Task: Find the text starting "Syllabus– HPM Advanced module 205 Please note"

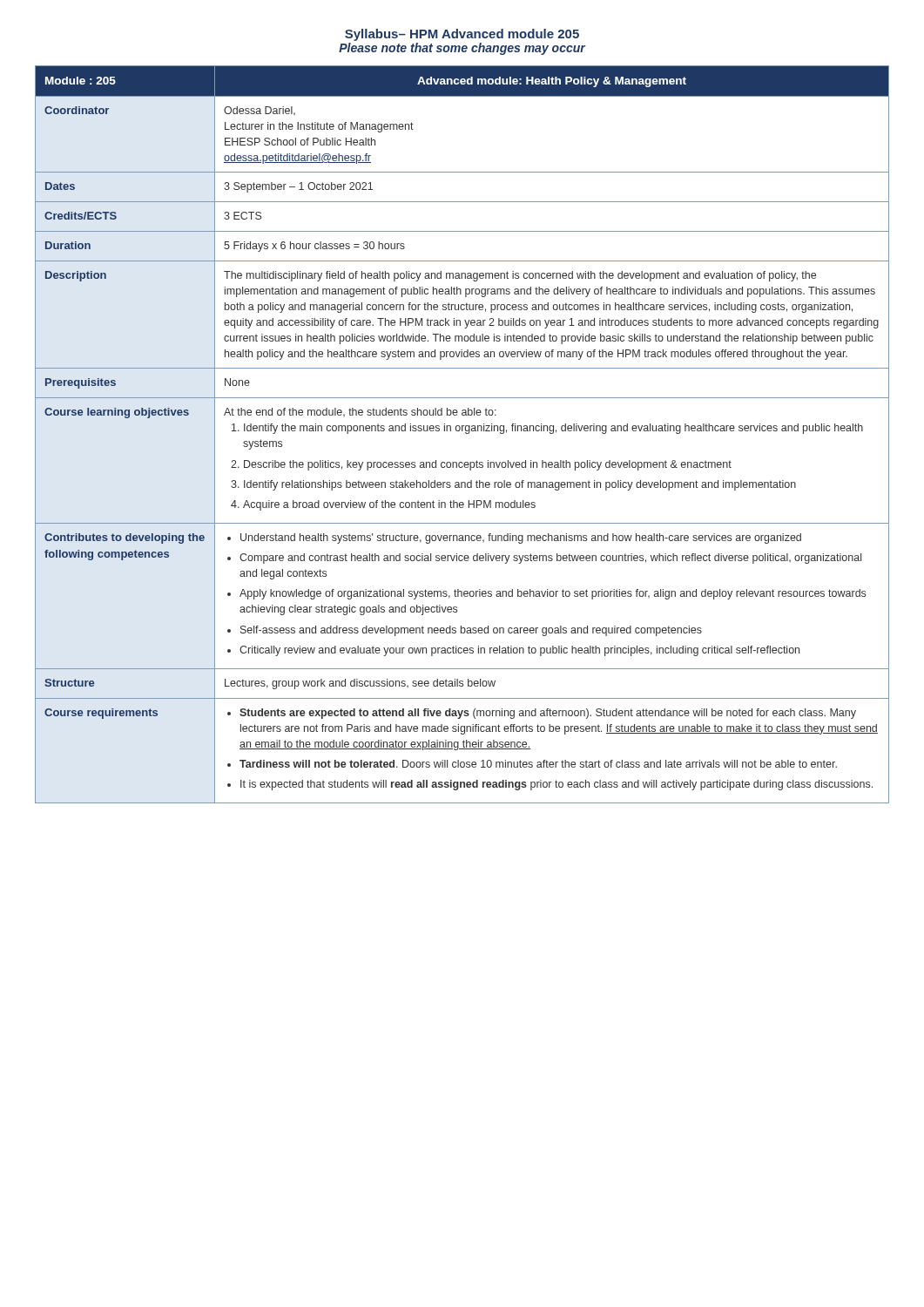Action: (462, 41)
